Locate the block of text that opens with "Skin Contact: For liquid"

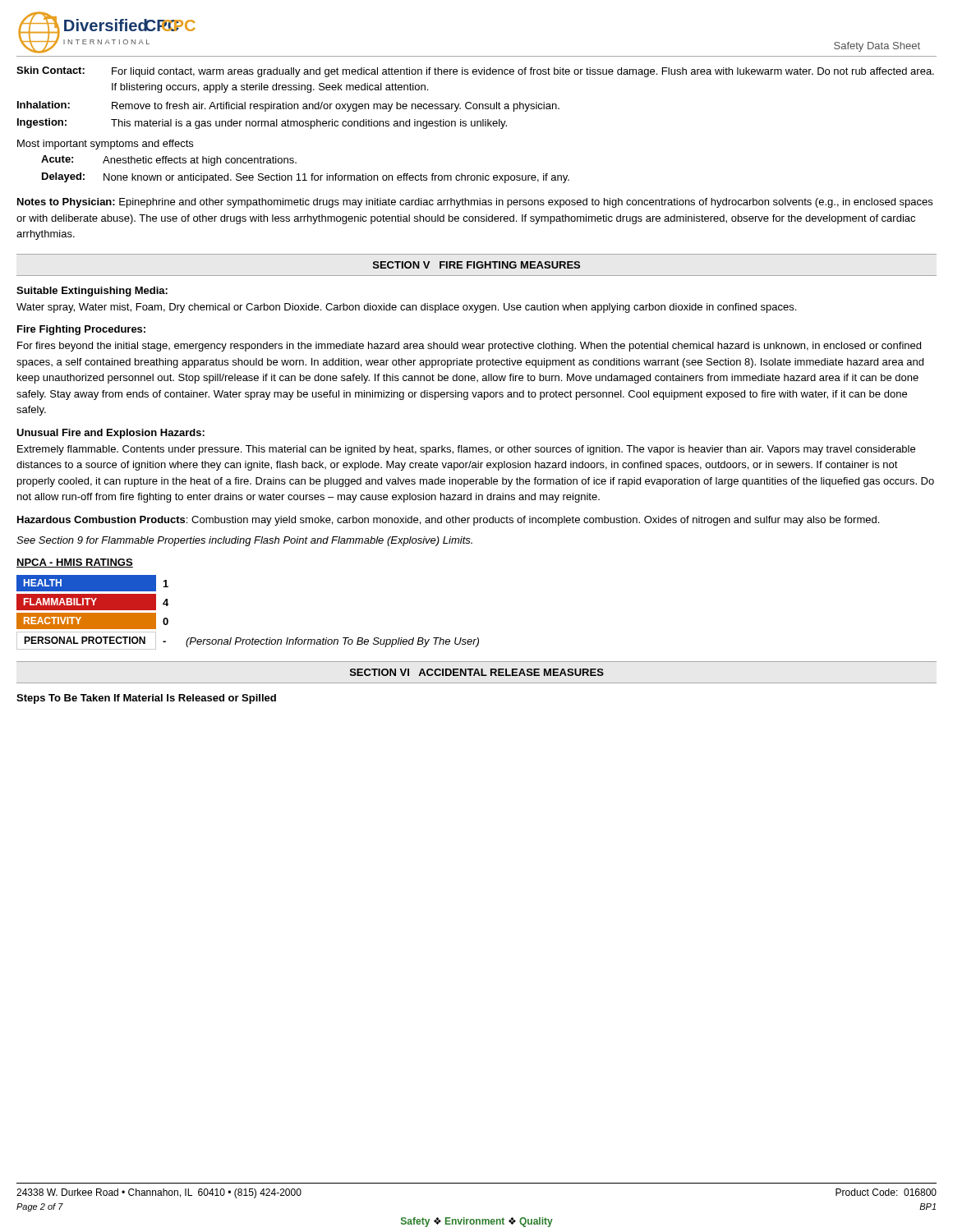476,80
